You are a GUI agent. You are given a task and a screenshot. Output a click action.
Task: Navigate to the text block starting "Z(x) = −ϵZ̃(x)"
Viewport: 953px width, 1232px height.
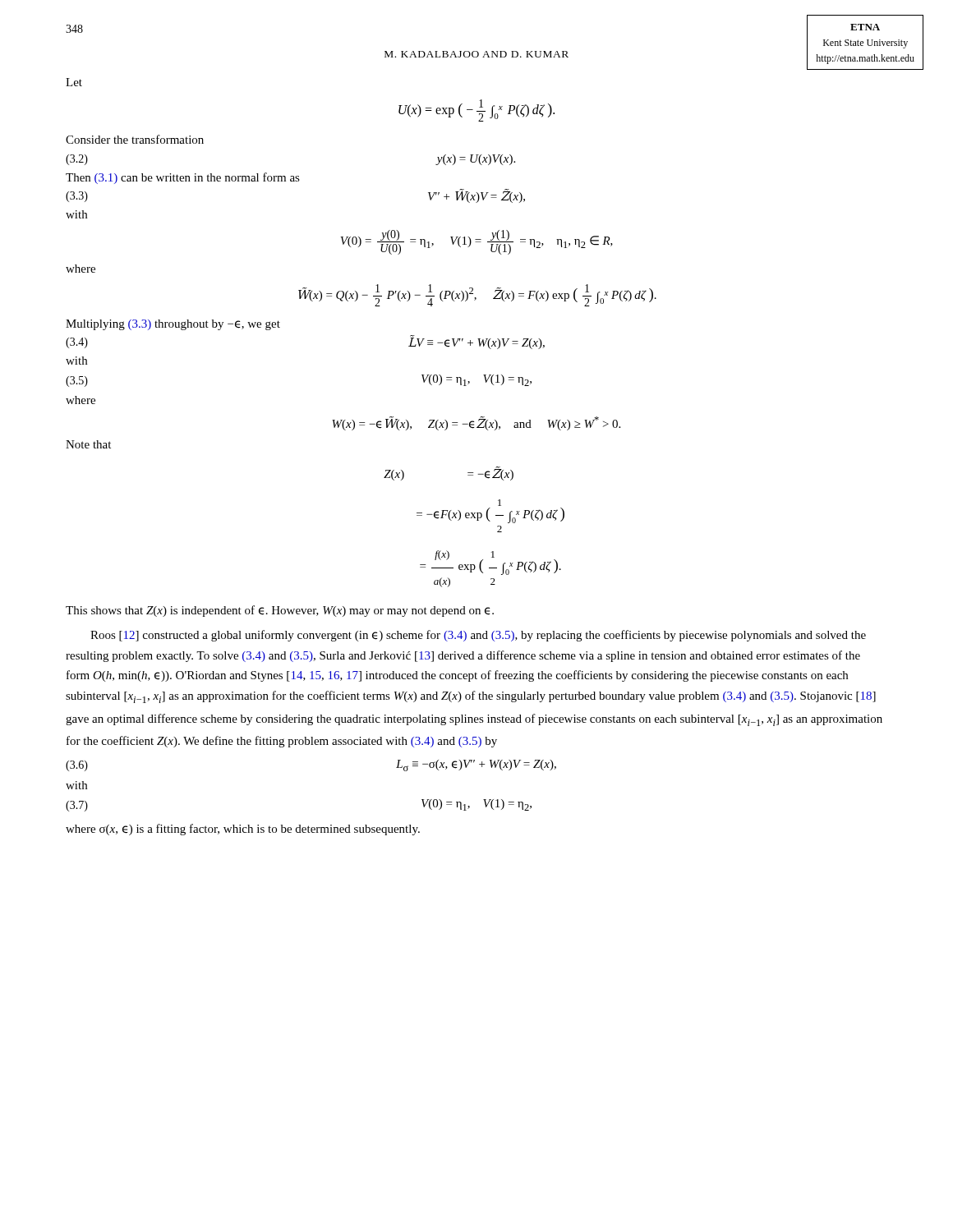click(x=476, y=526)
